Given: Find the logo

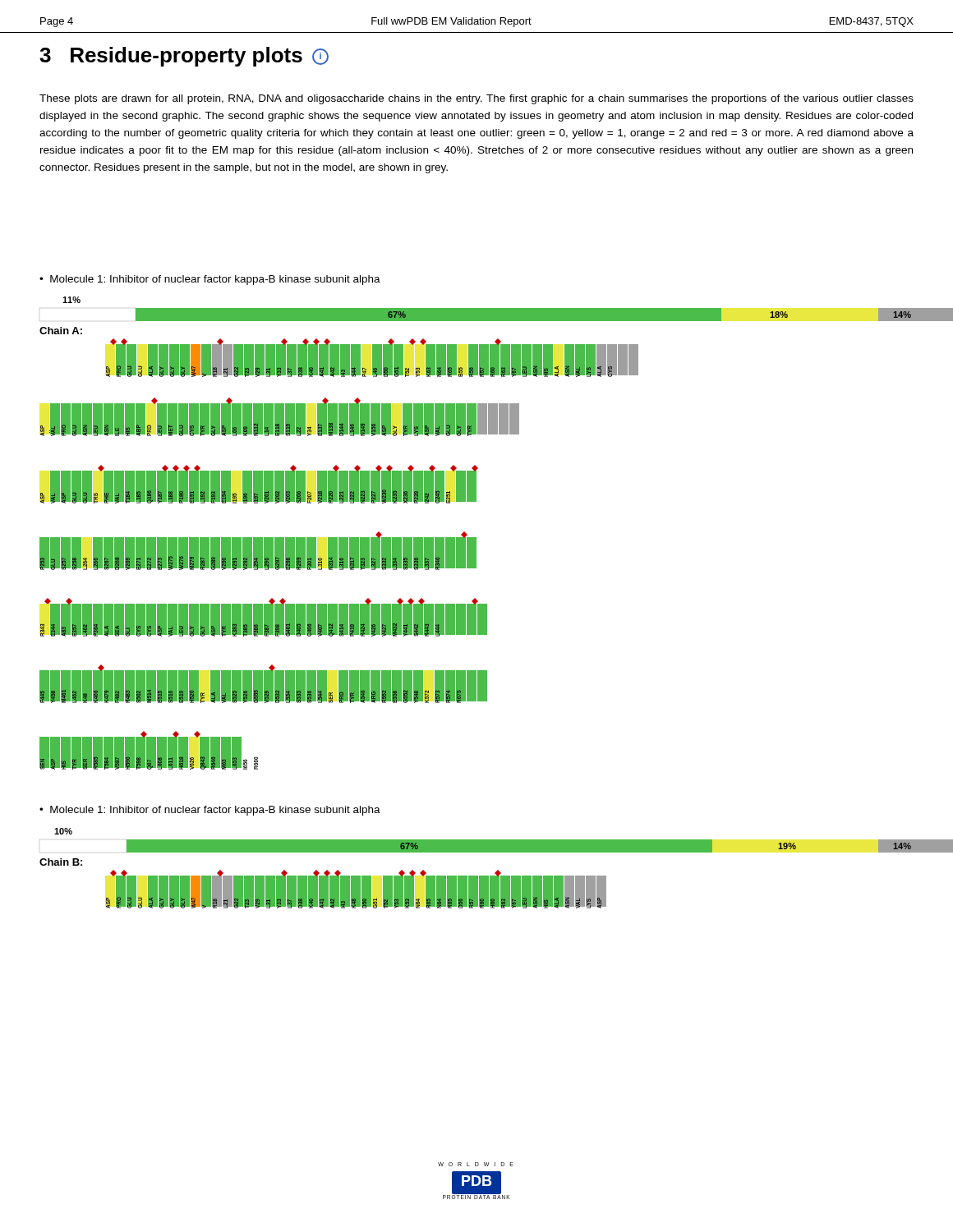Looking at the screenshot, I should click(476, 1181).
